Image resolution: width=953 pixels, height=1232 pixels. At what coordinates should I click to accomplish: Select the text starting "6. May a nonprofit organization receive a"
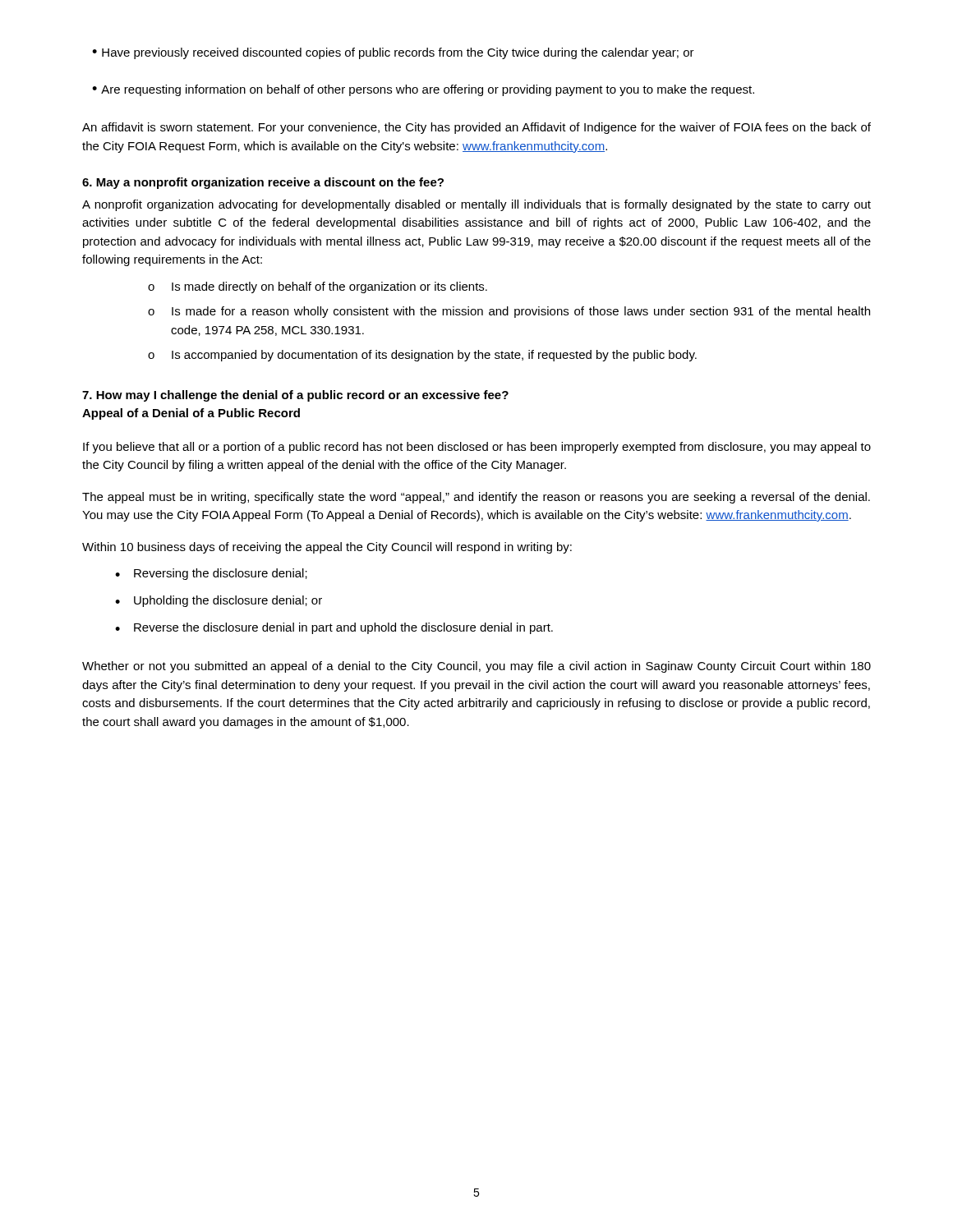[x=263, y=182]
